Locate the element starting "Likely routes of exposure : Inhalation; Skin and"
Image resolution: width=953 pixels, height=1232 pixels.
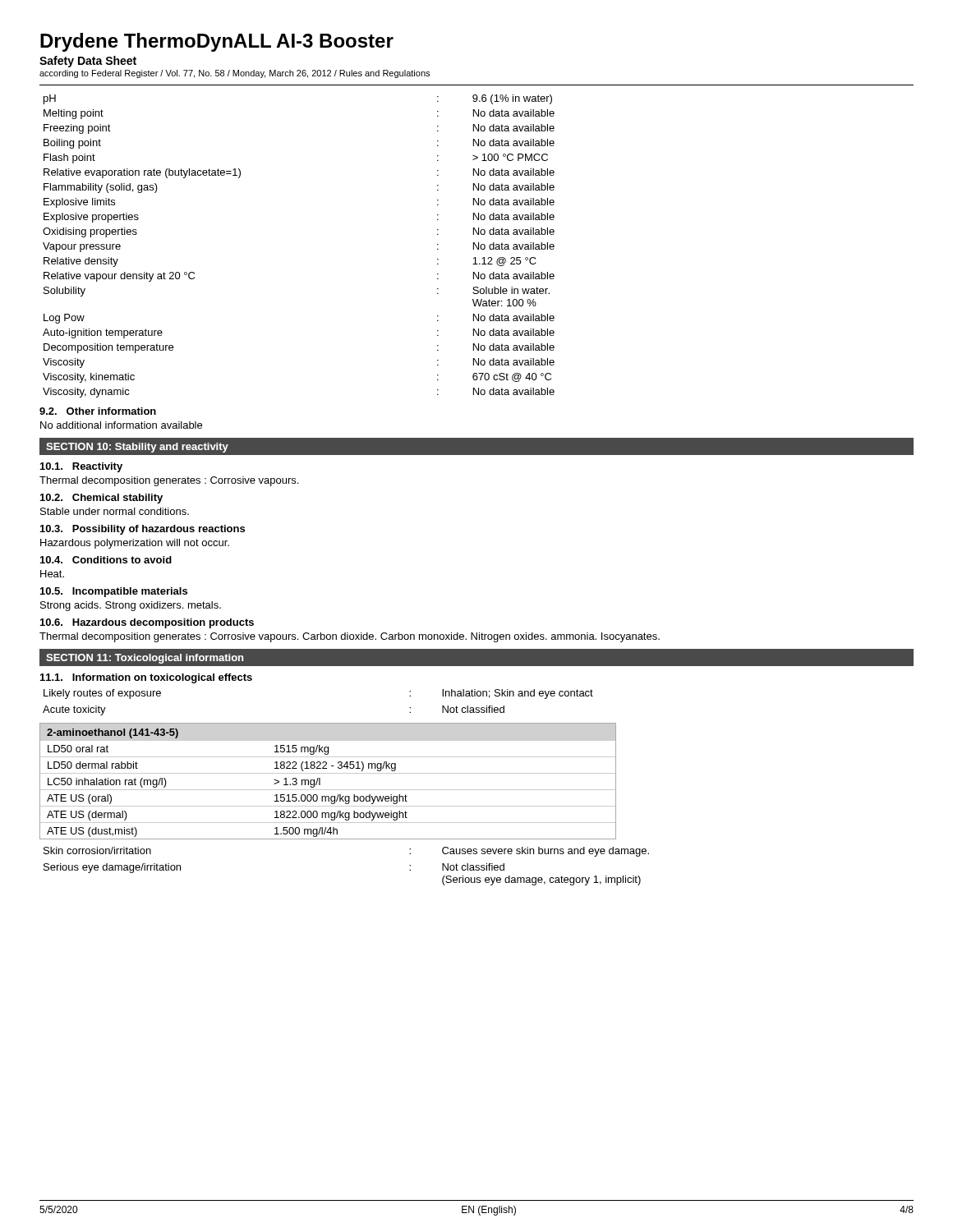tap(476, 692)
